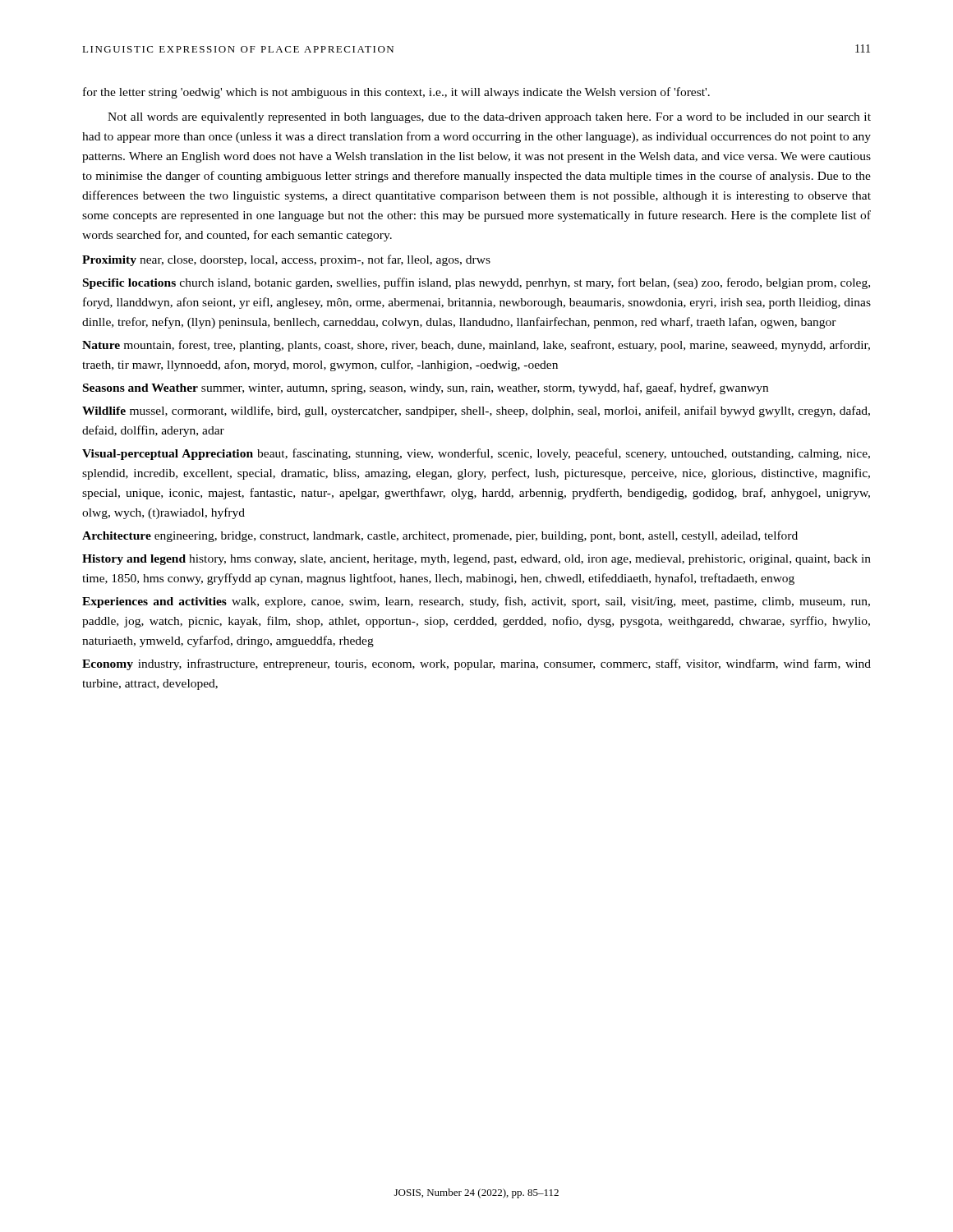Point to the block beginning "Visual-perceptual Appreciation beaut,"
Viewport: 953px width, 1232px height.
point(476,483)
